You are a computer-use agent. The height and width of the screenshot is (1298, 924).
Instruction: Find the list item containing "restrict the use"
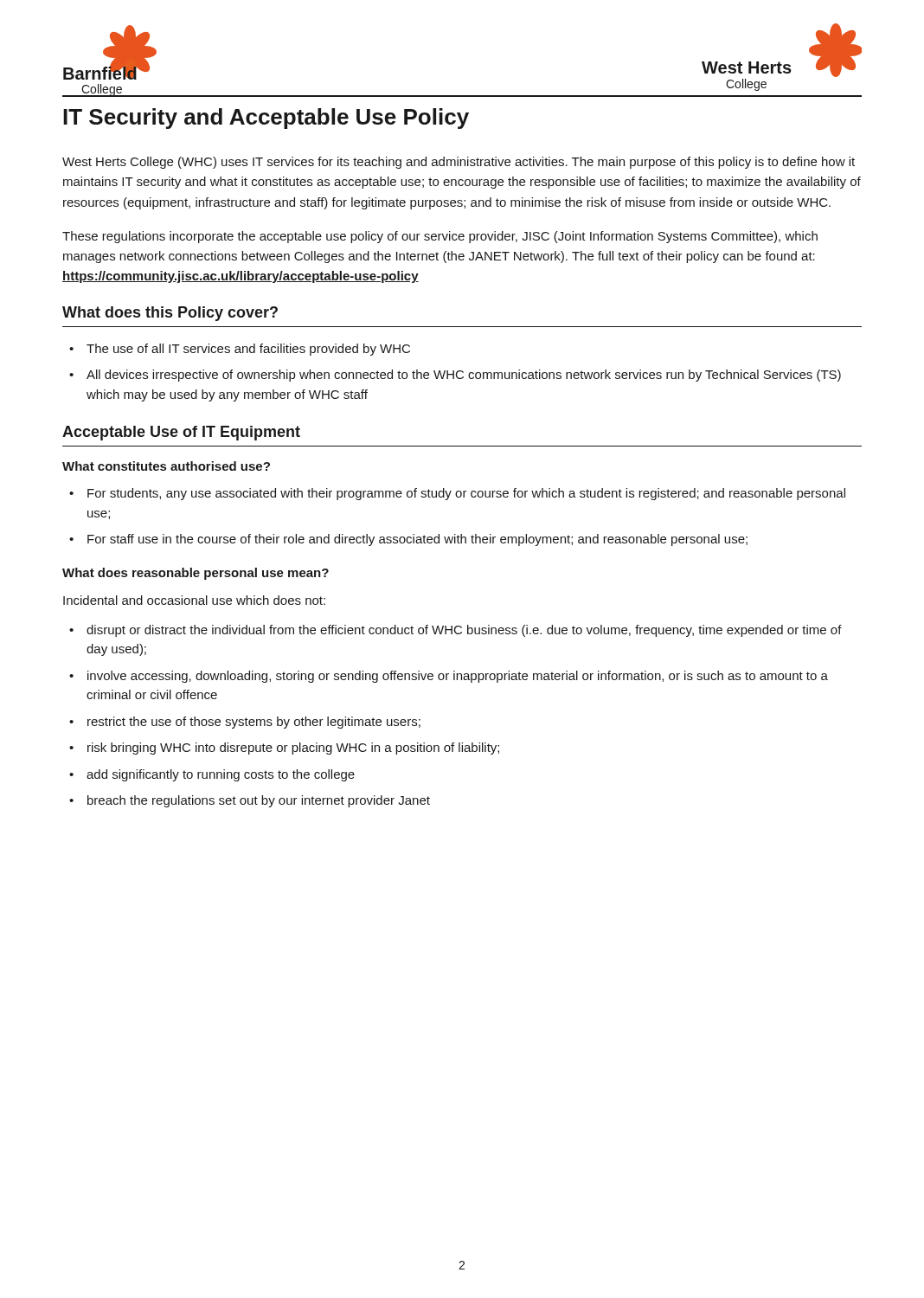coord(254,721)
